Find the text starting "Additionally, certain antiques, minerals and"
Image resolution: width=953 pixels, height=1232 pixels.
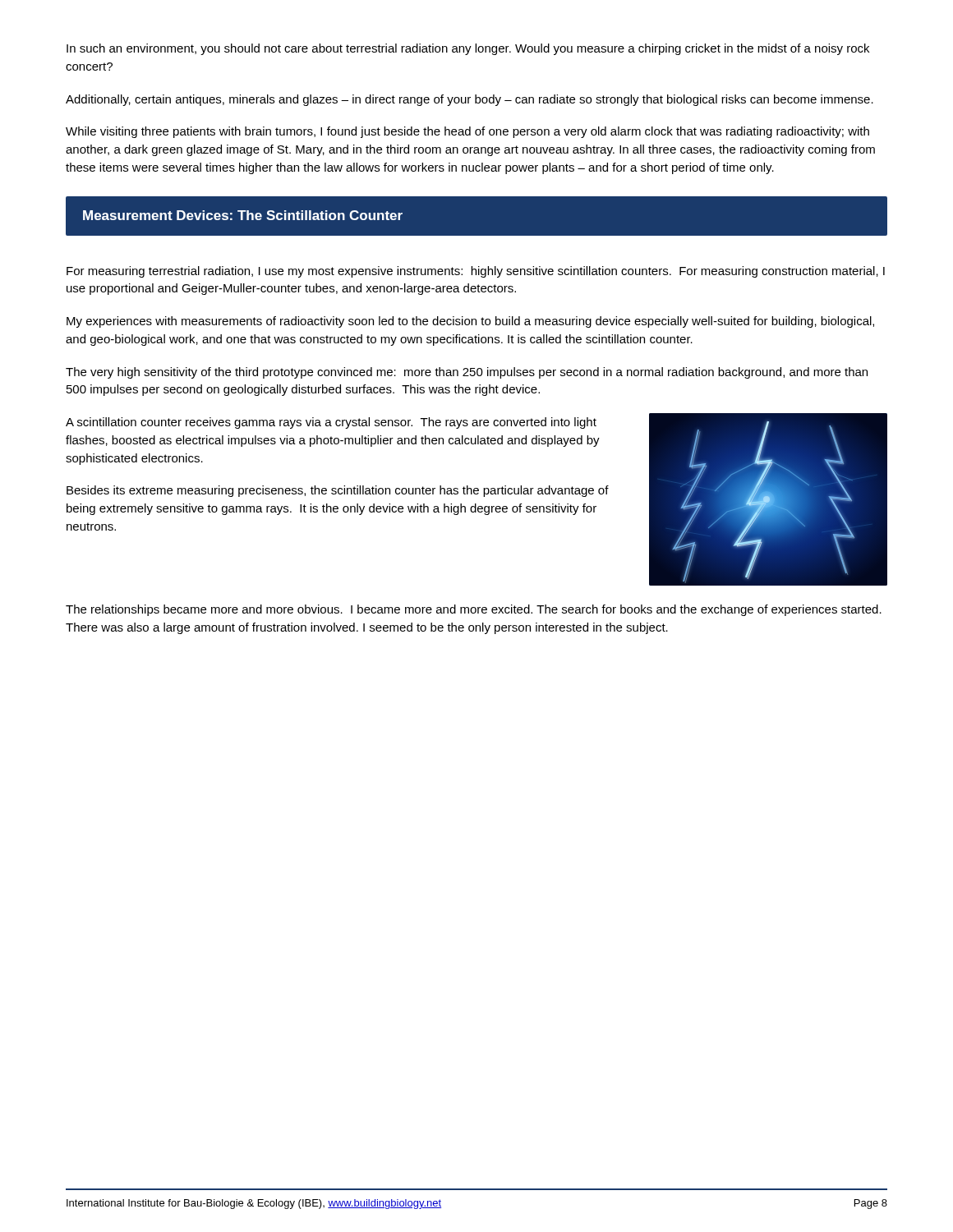pos(470,99)
